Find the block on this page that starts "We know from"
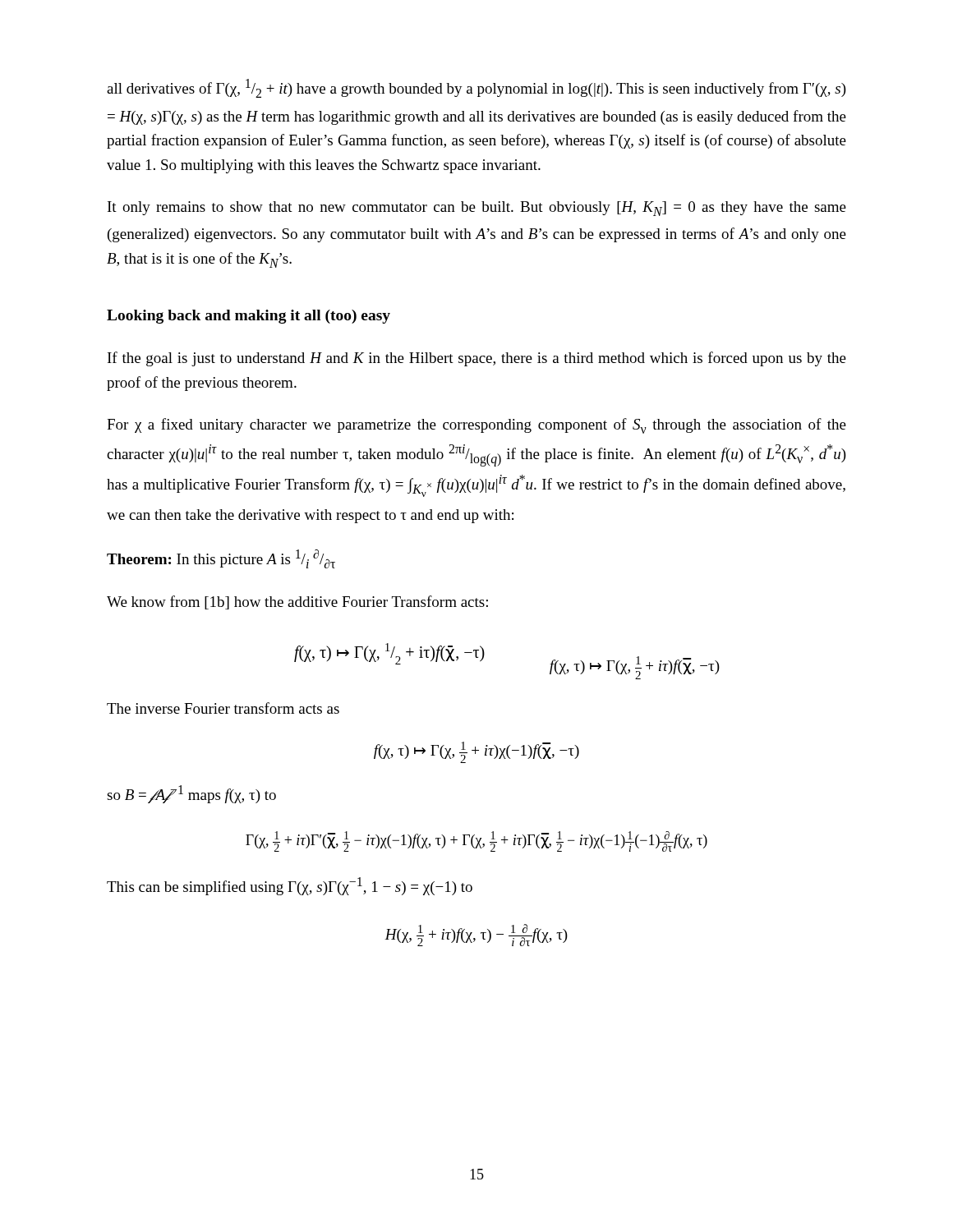 click(x=298, y=602)
